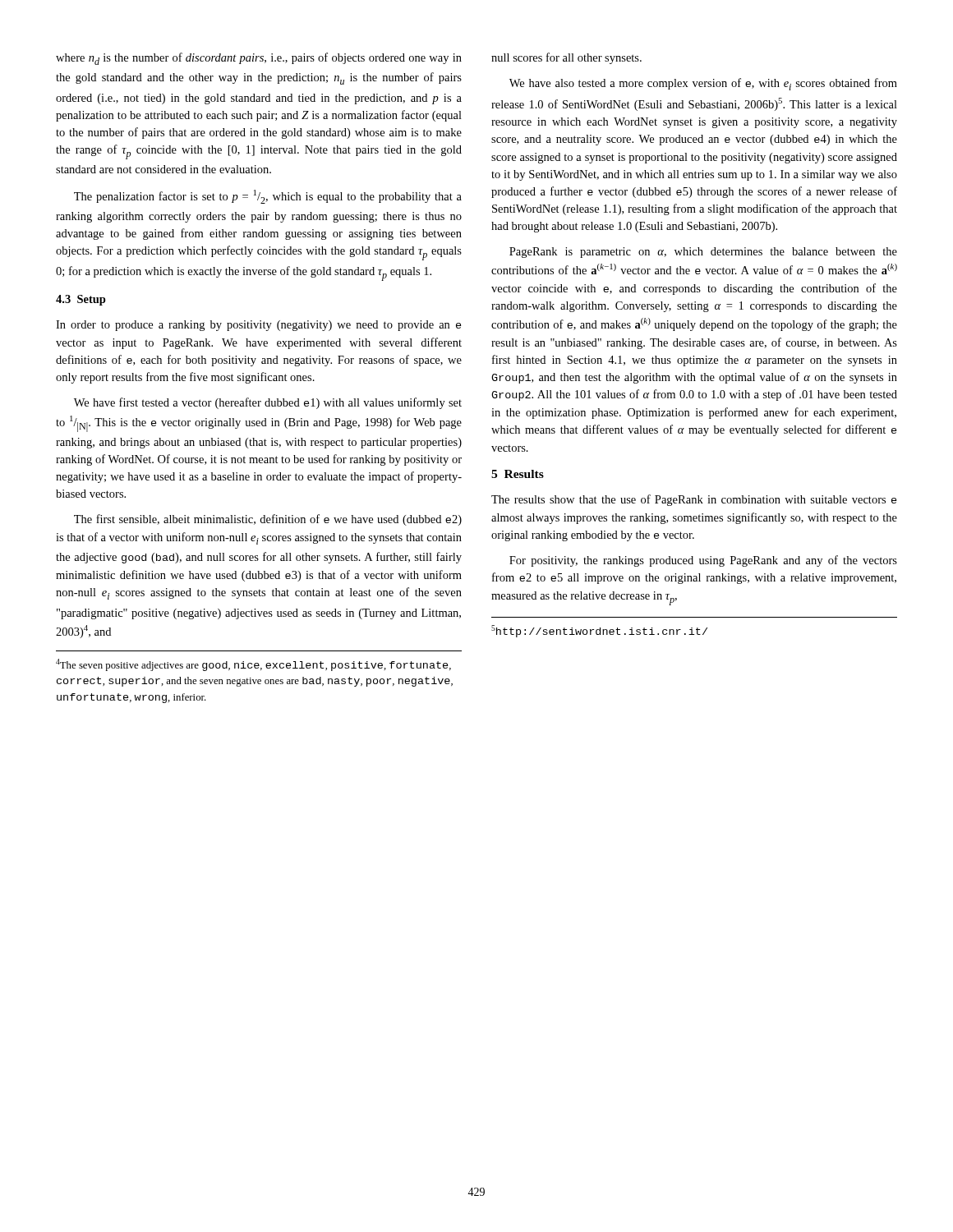Find the element starting "4.3 Setup"
Screen dimensions: 1232x953
click(x=81, y=300)
